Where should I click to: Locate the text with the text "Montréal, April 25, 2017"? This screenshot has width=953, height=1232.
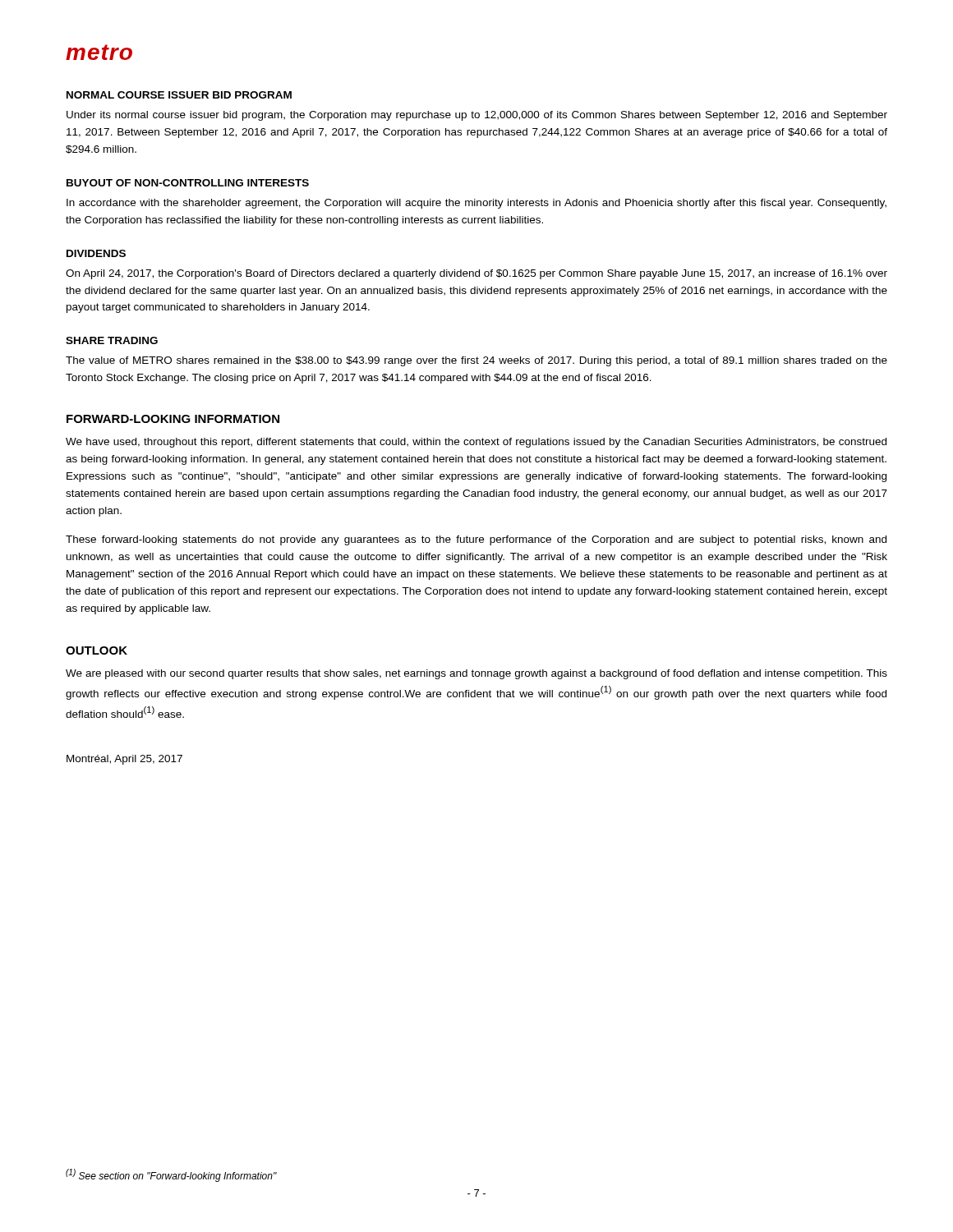[x=124, y=759]
